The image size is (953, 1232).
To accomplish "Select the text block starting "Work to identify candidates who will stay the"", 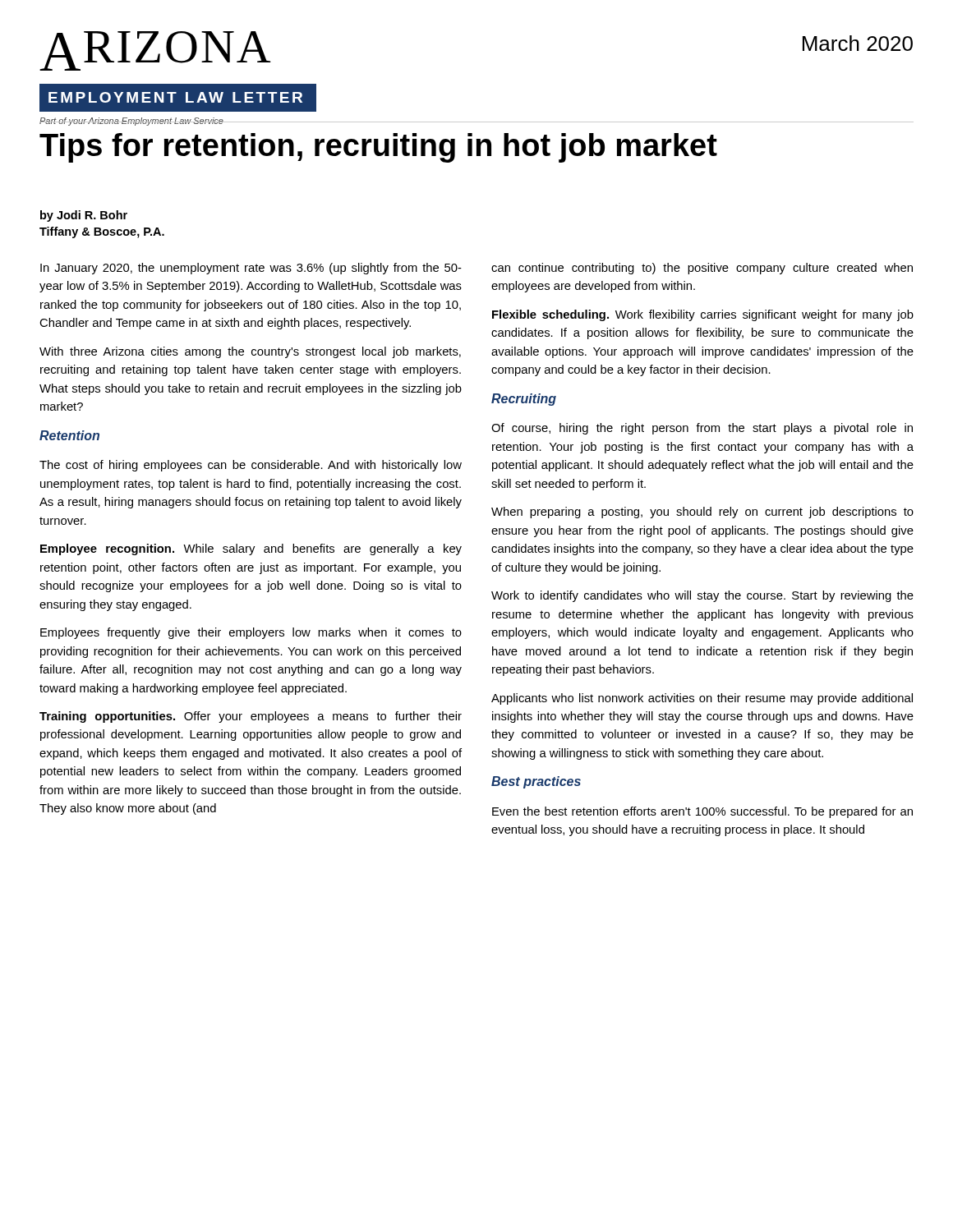I will click(702, 633).
